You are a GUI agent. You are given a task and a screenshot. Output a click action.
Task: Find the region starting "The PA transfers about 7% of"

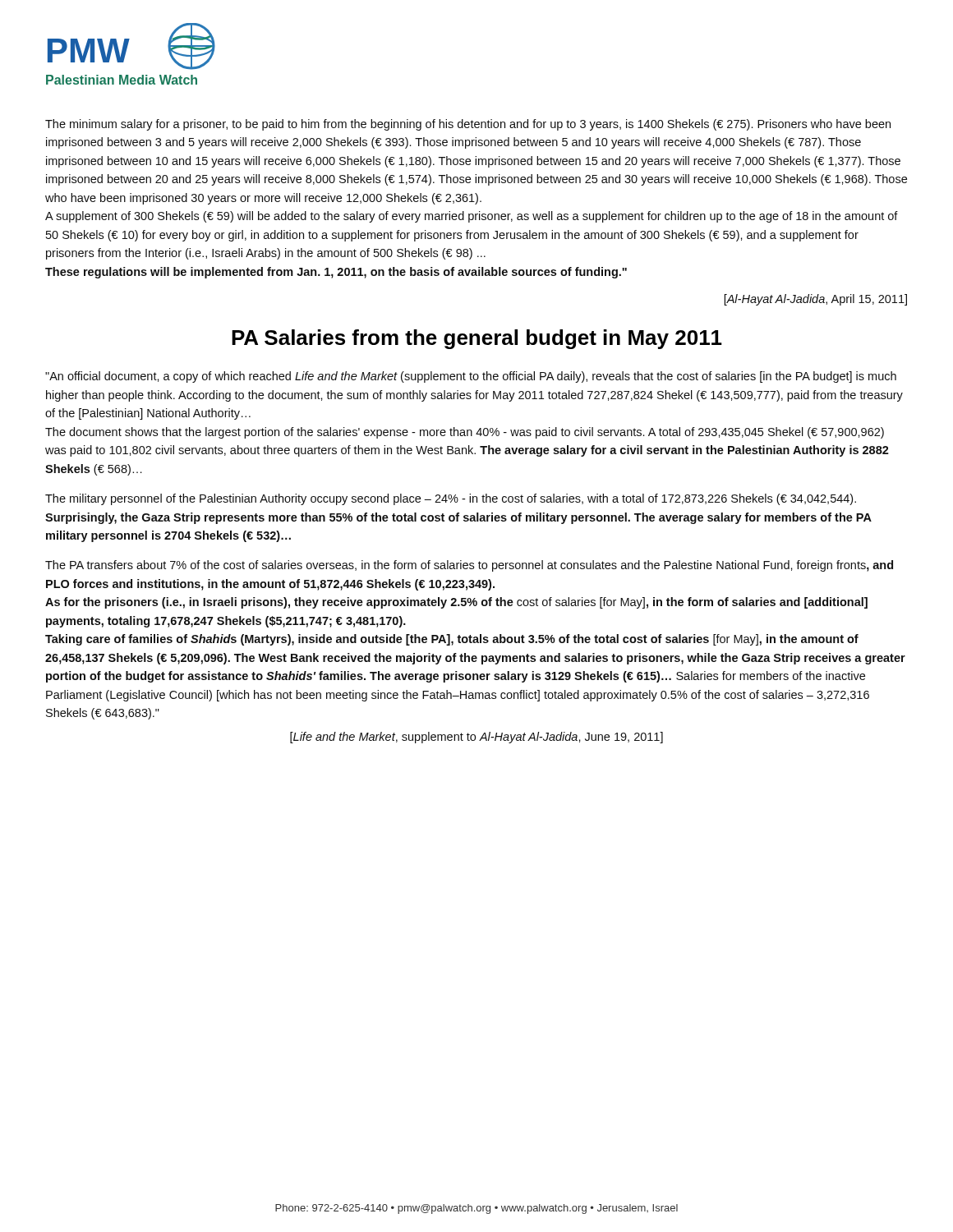[x=476, y=652]
